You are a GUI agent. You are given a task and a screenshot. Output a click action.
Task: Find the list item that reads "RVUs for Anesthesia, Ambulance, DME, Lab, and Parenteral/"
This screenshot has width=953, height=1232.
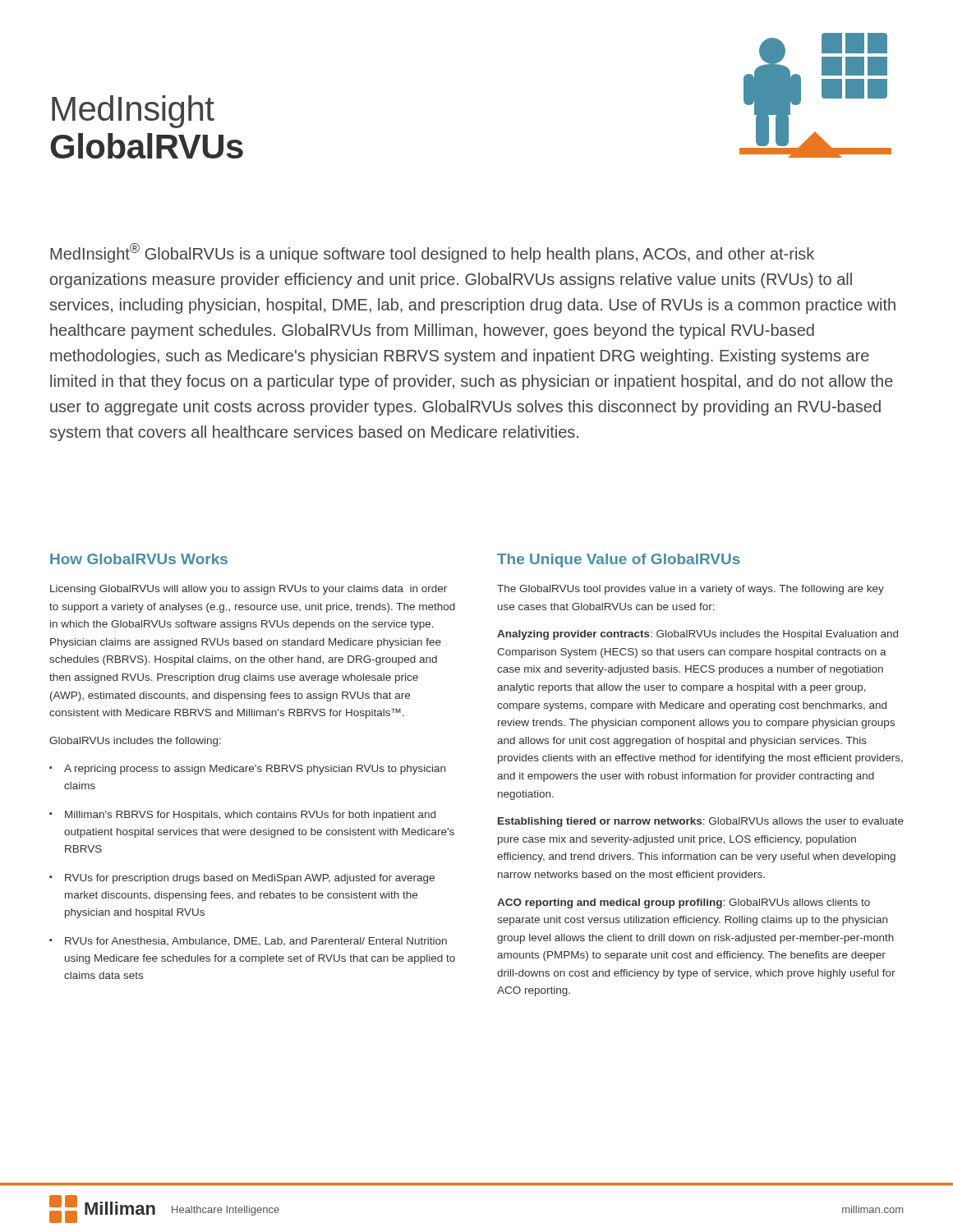260,958
